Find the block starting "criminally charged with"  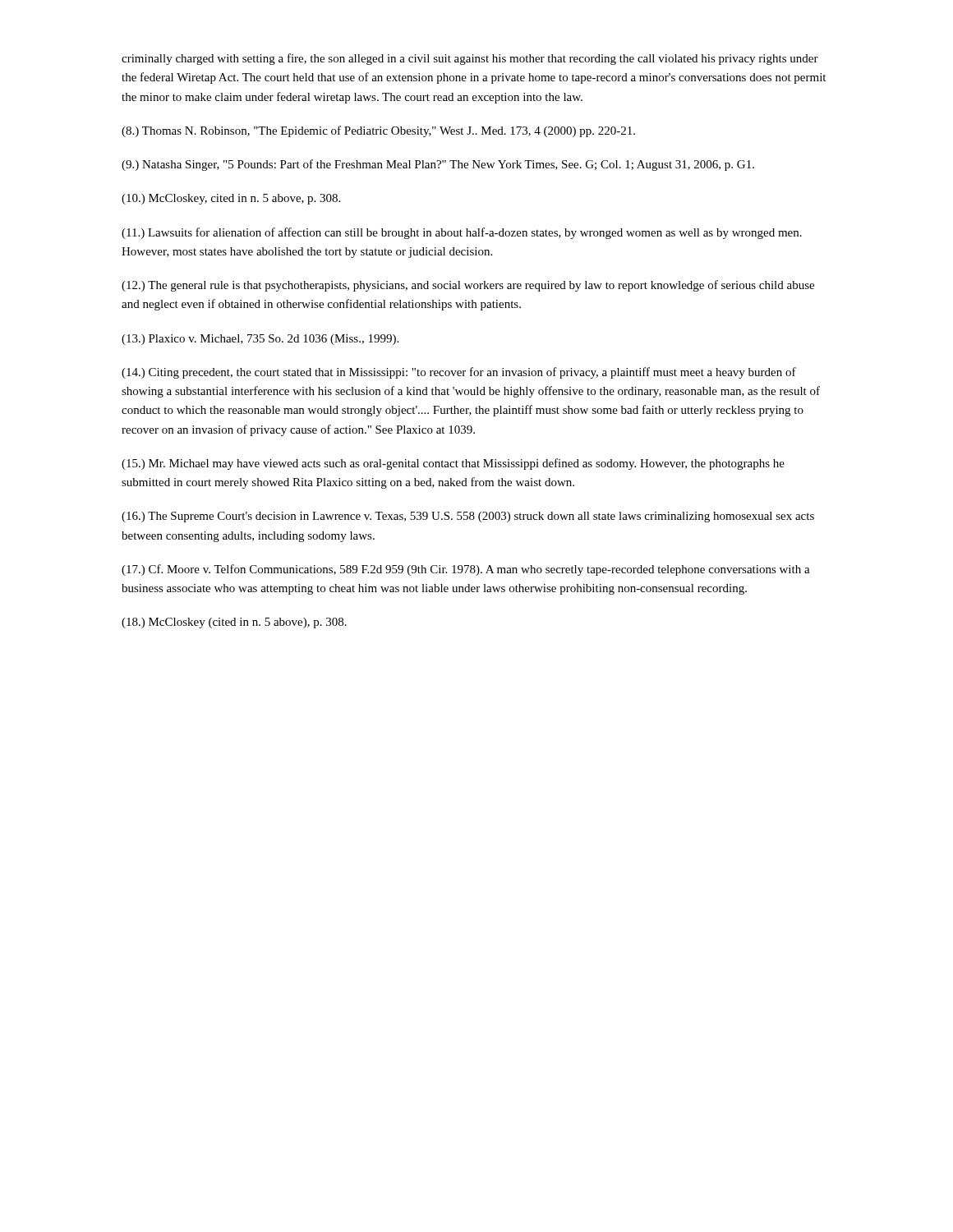[474, 77]
